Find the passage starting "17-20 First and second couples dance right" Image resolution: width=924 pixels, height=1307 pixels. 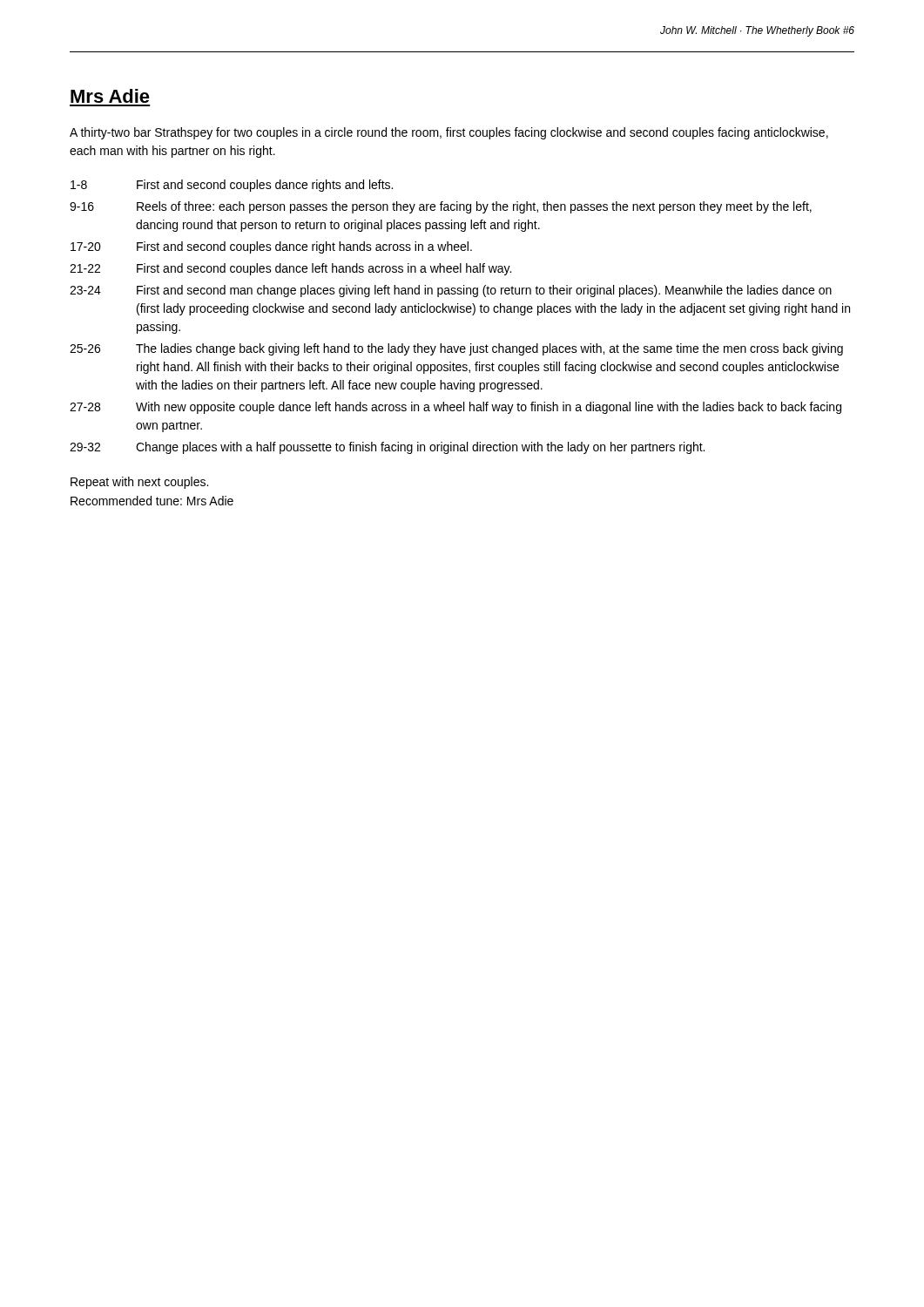tap(462, 247)
